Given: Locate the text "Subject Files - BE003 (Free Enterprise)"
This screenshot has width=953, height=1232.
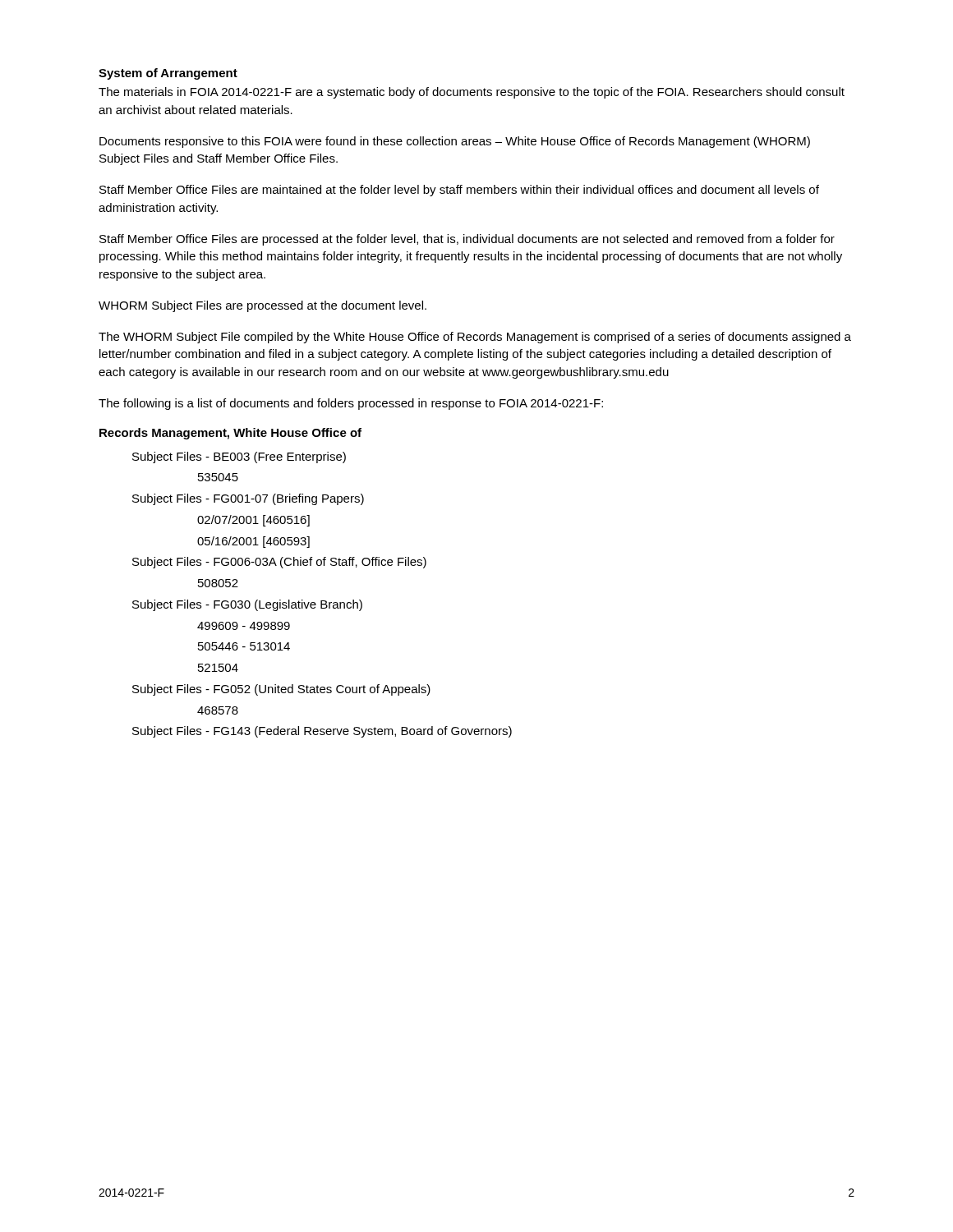Looking at the screenshot, I should point(239,456).
